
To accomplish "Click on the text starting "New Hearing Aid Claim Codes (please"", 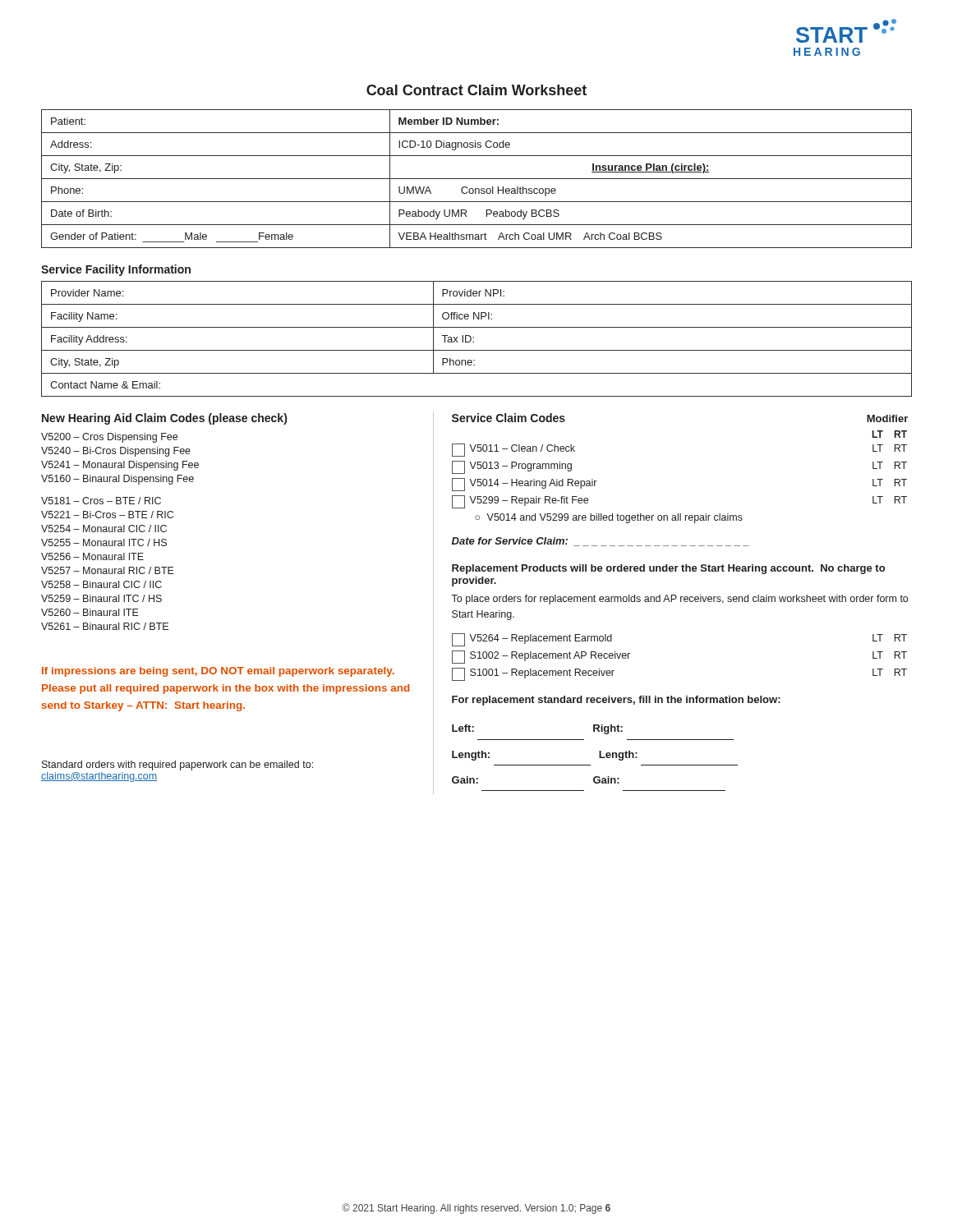I will coord(164,418).
